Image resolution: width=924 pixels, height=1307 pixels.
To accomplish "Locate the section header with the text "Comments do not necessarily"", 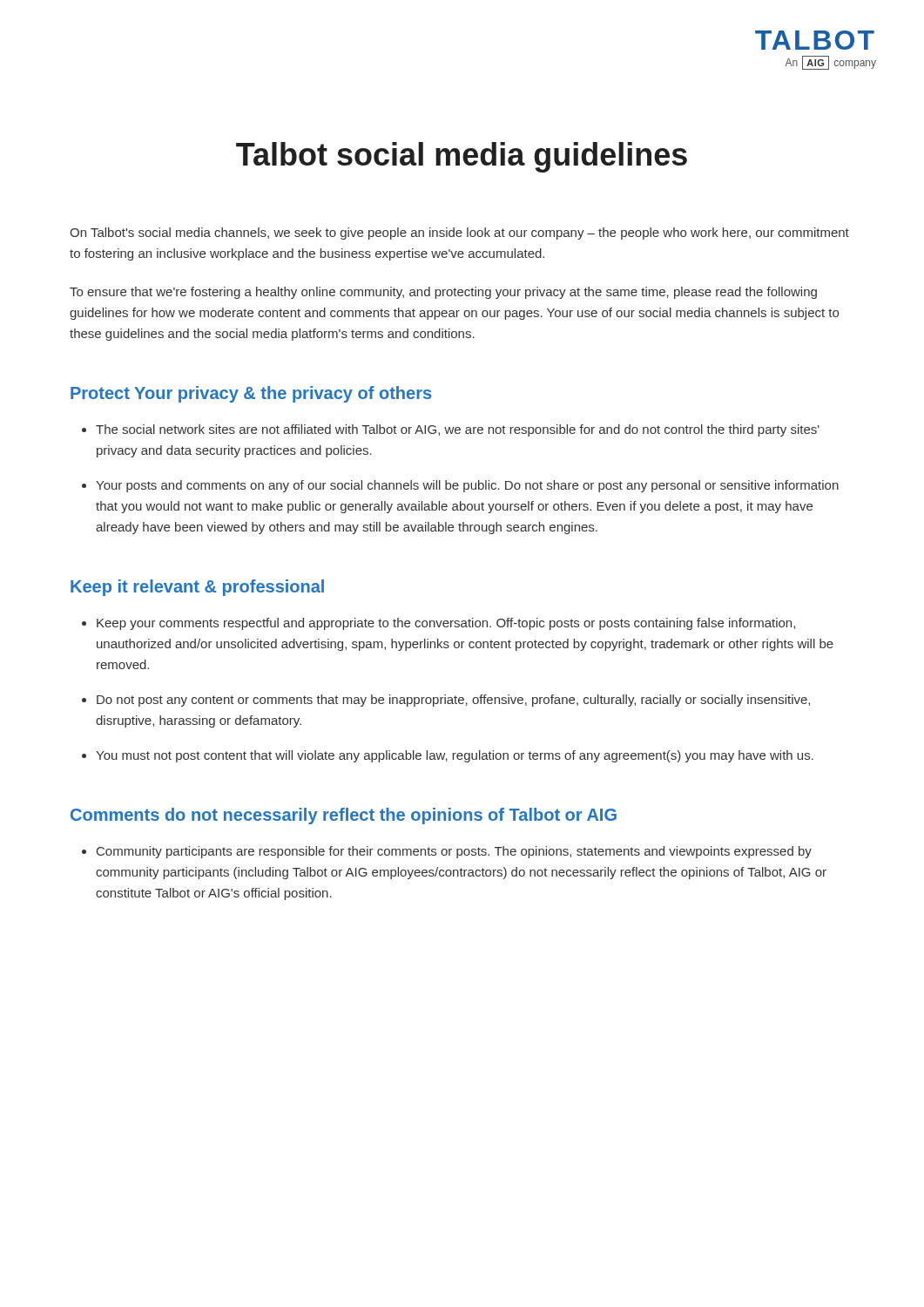I will (344, 815).
